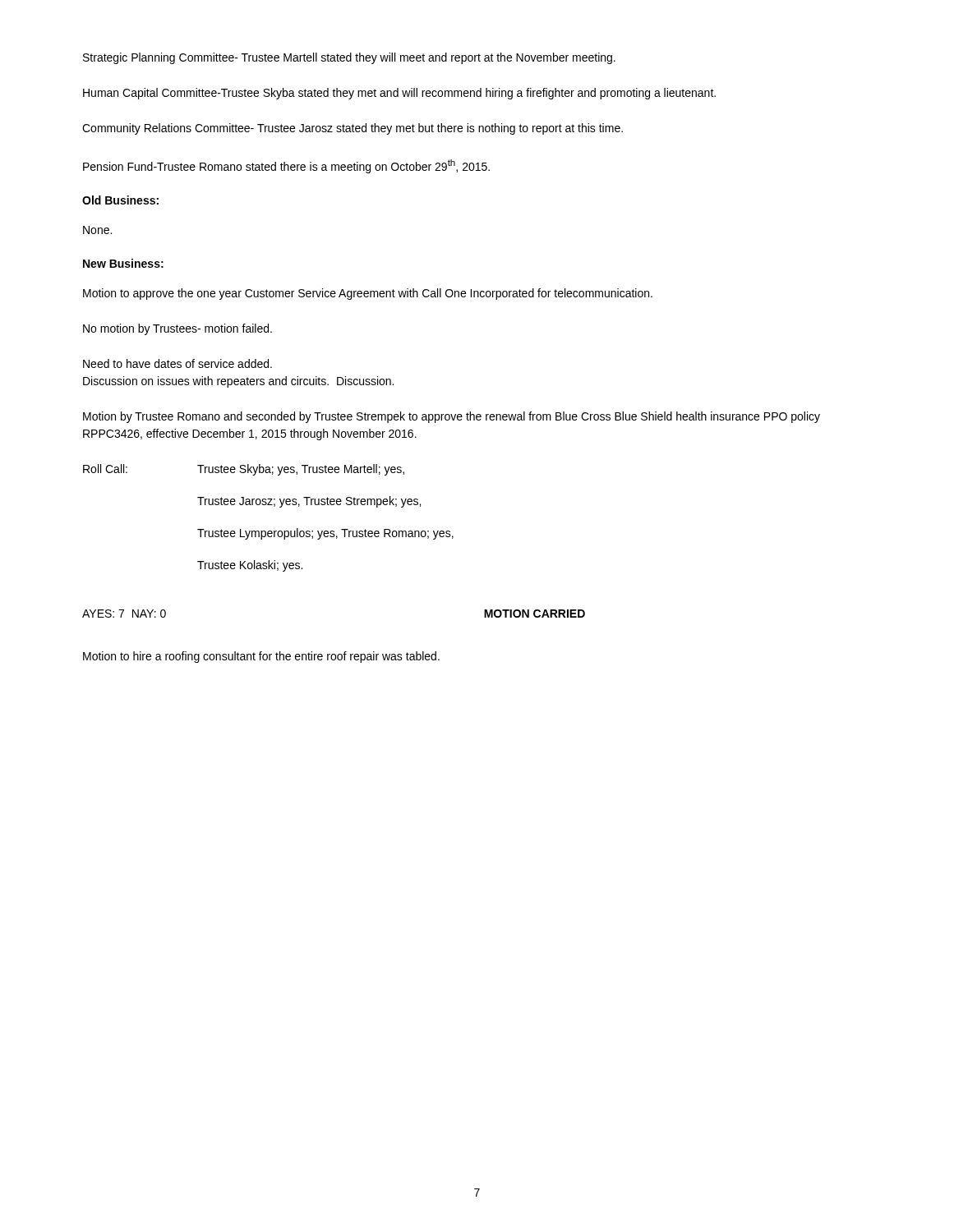The image size is (954, 1232).
Task: Find the block on this page that starts "Motion by Trustee Romano and"
Action: point(451,425)
